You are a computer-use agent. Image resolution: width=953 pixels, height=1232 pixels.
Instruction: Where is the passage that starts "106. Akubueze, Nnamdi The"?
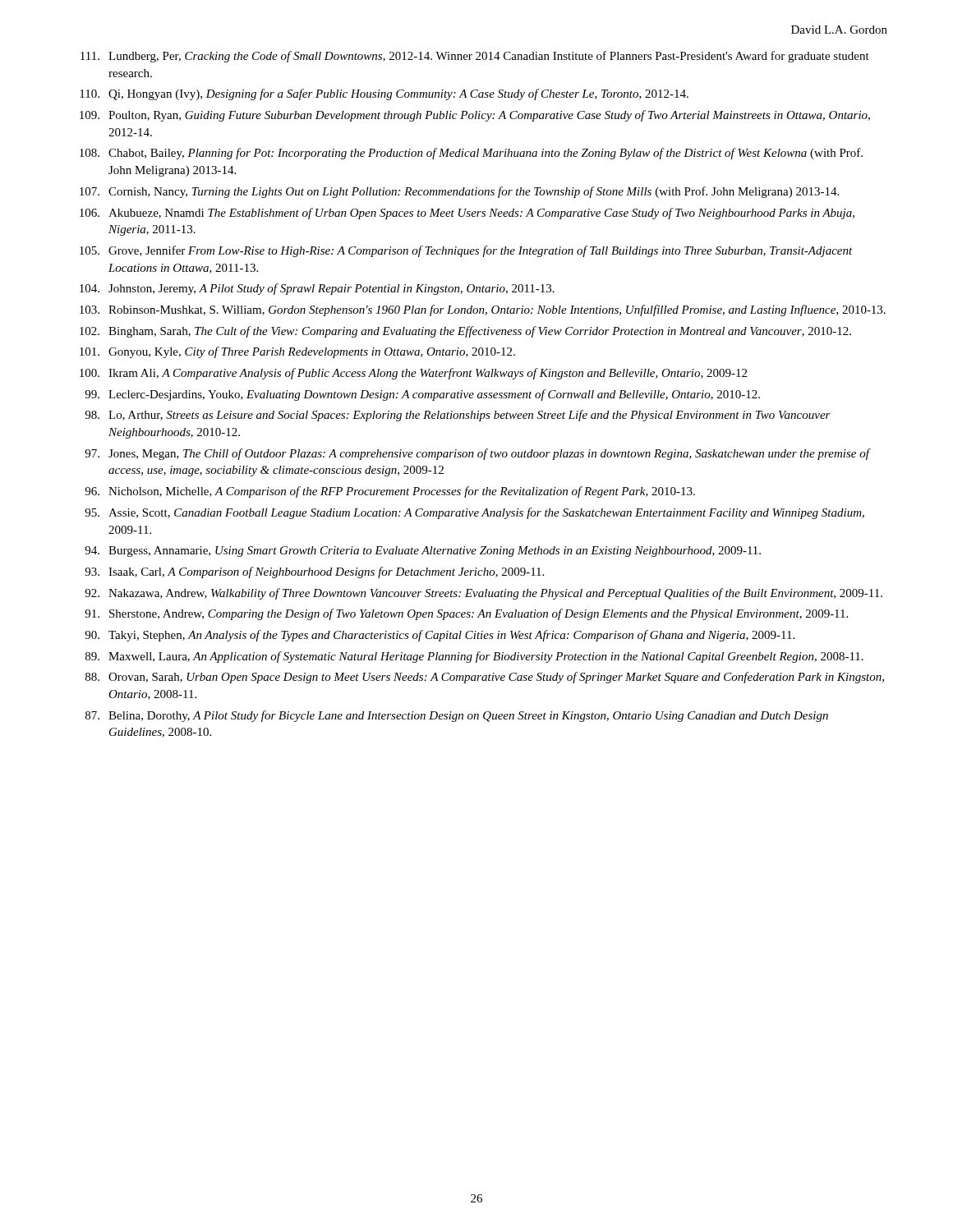[476, 221]
